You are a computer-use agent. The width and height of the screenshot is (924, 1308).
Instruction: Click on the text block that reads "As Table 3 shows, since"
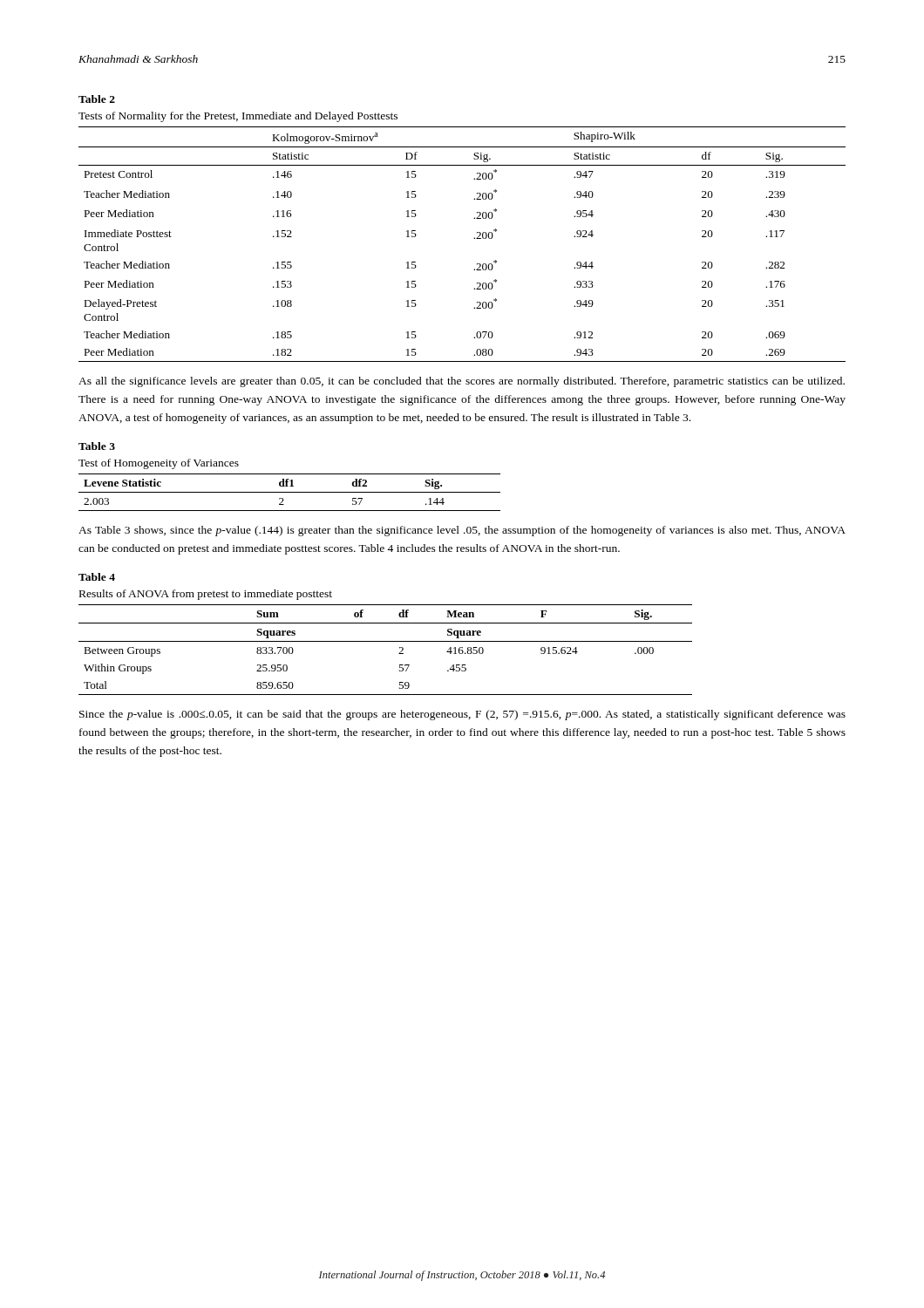(462, 539)
